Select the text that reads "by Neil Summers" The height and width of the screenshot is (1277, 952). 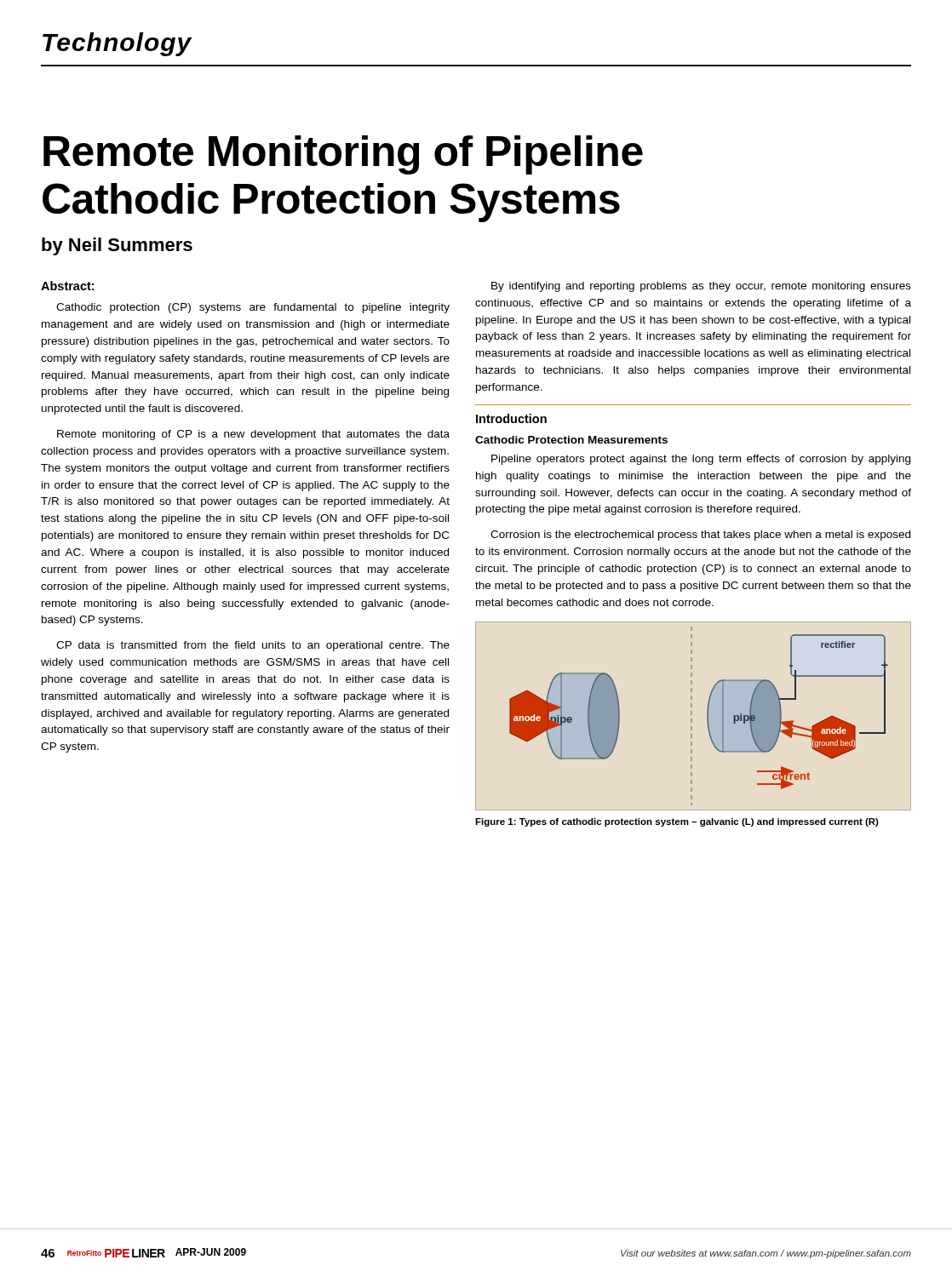[117, 245]
